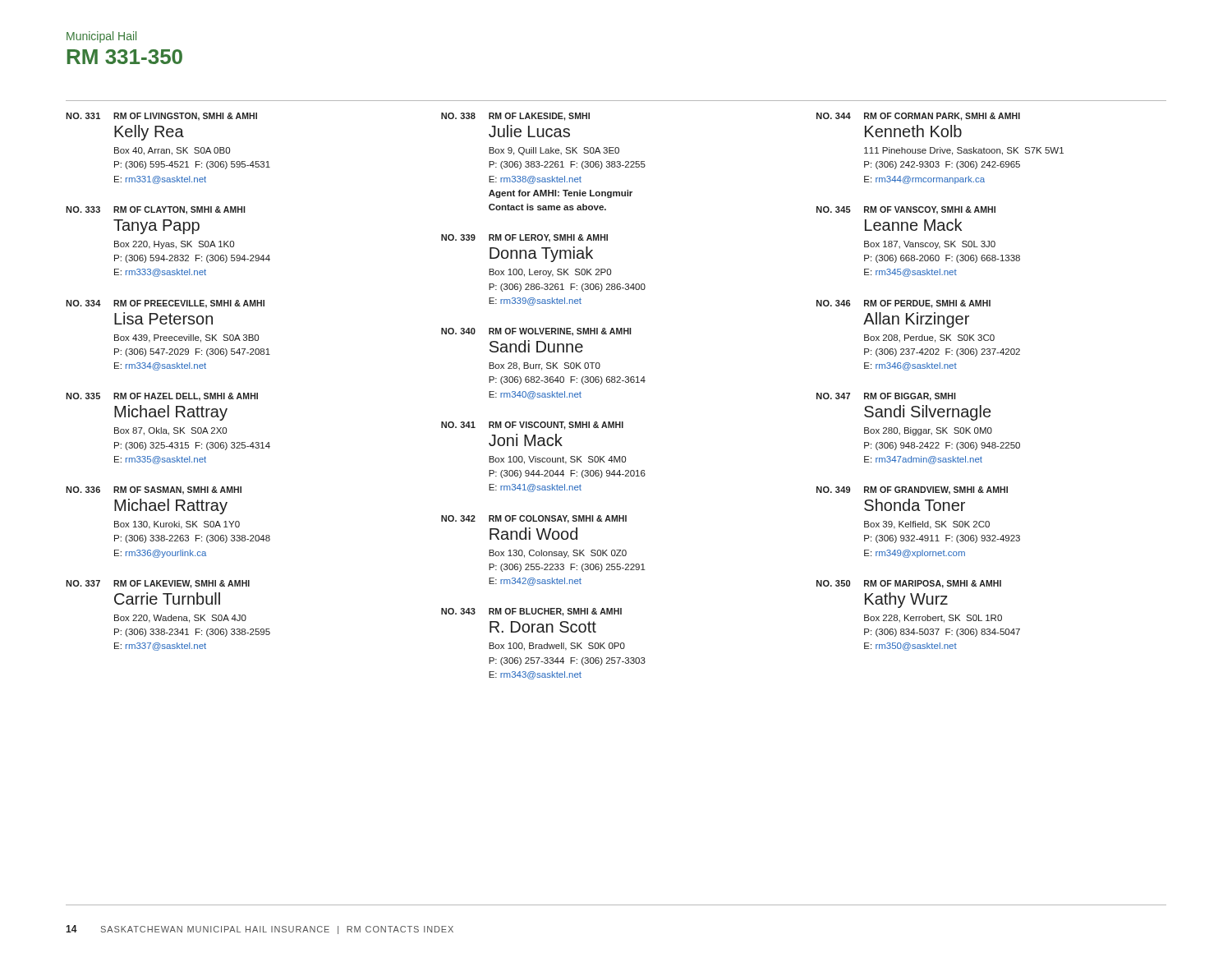This screenshot has height=953, width=1232.
Task: Find the list item that reads "NO. 344 RM"
Action: (991, 149)
